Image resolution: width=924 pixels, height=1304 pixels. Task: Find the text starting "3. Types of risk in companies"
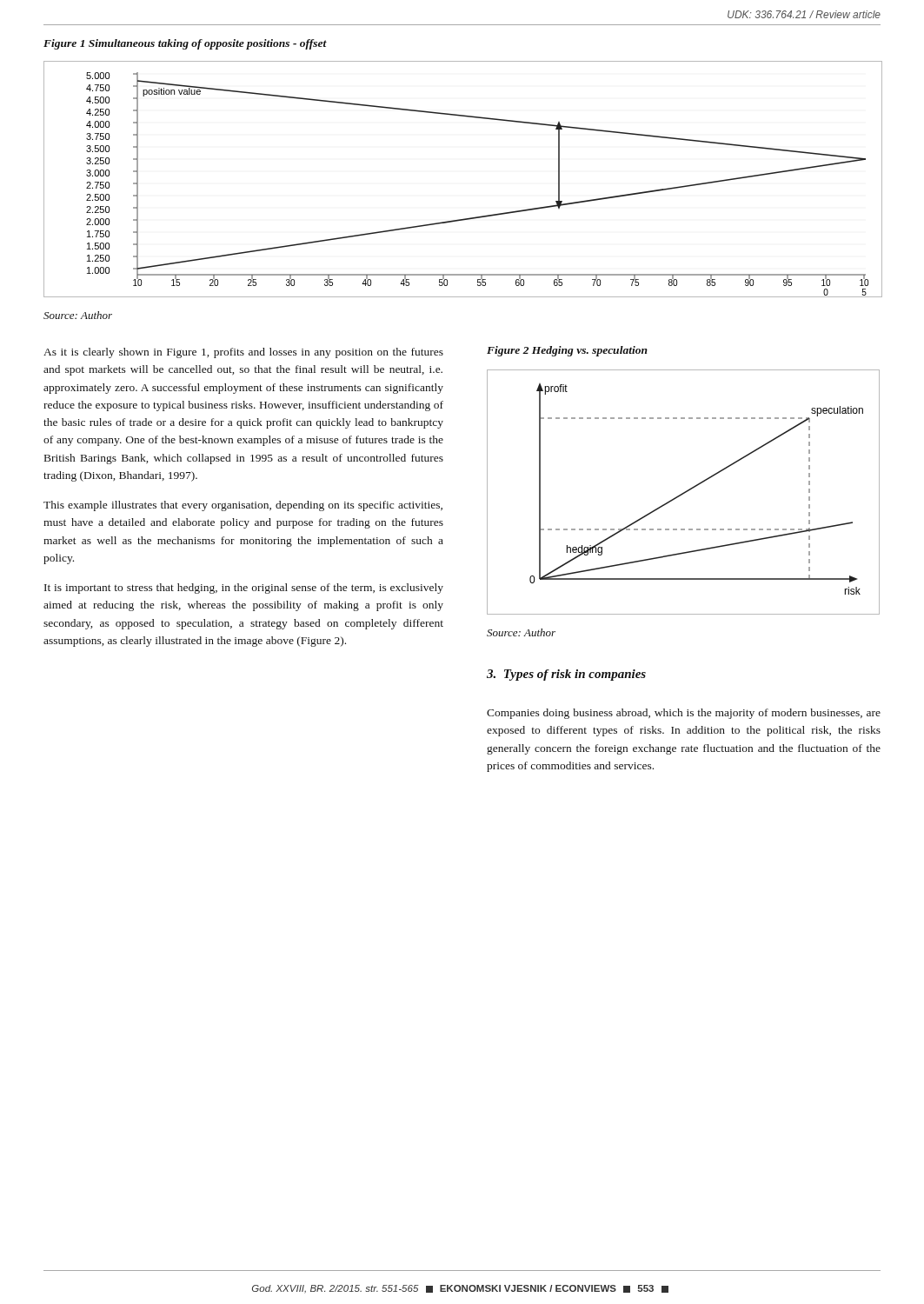566,674
